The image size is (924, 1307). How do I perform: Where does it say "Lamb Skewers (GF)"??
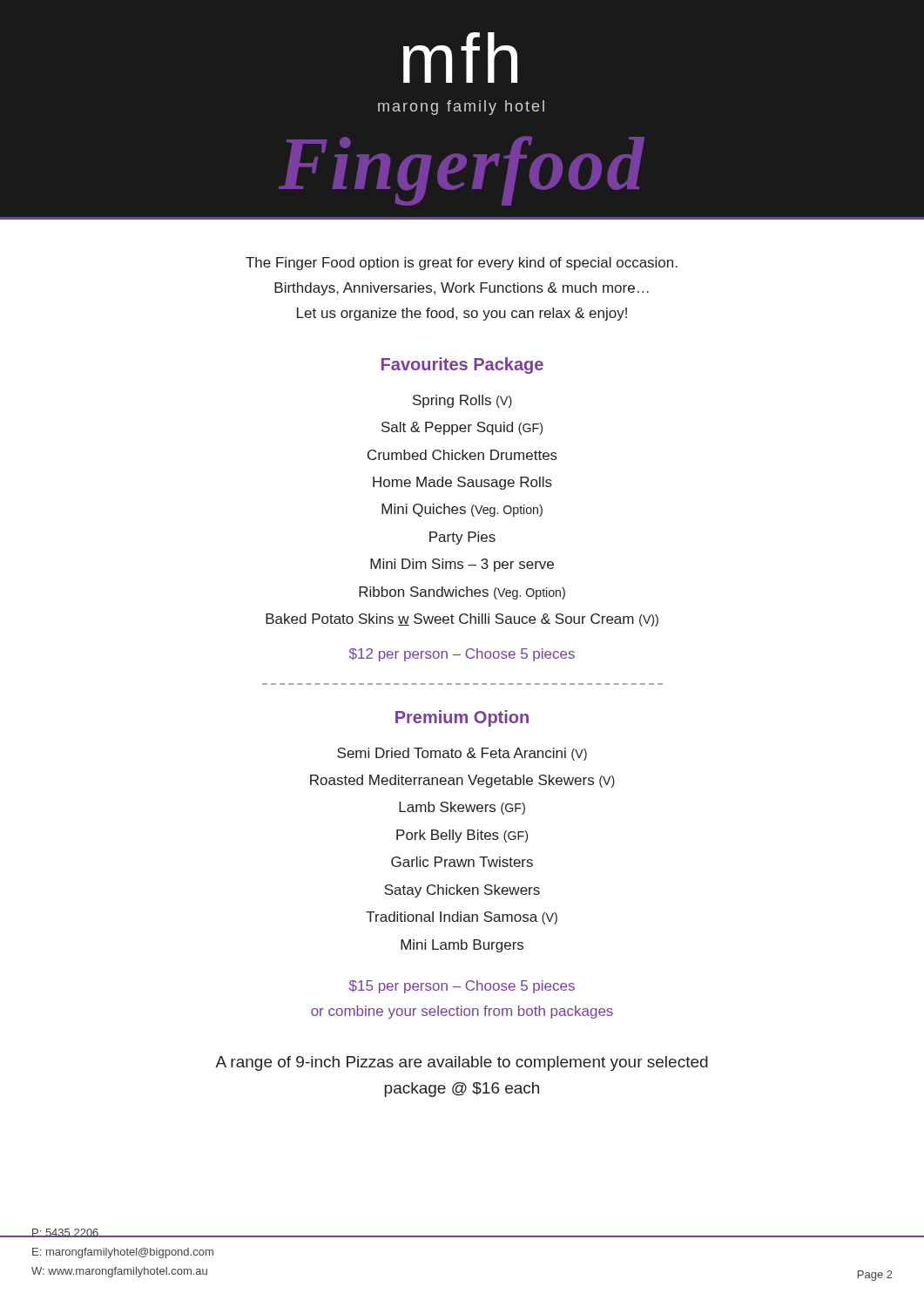[x=462, y=808]
